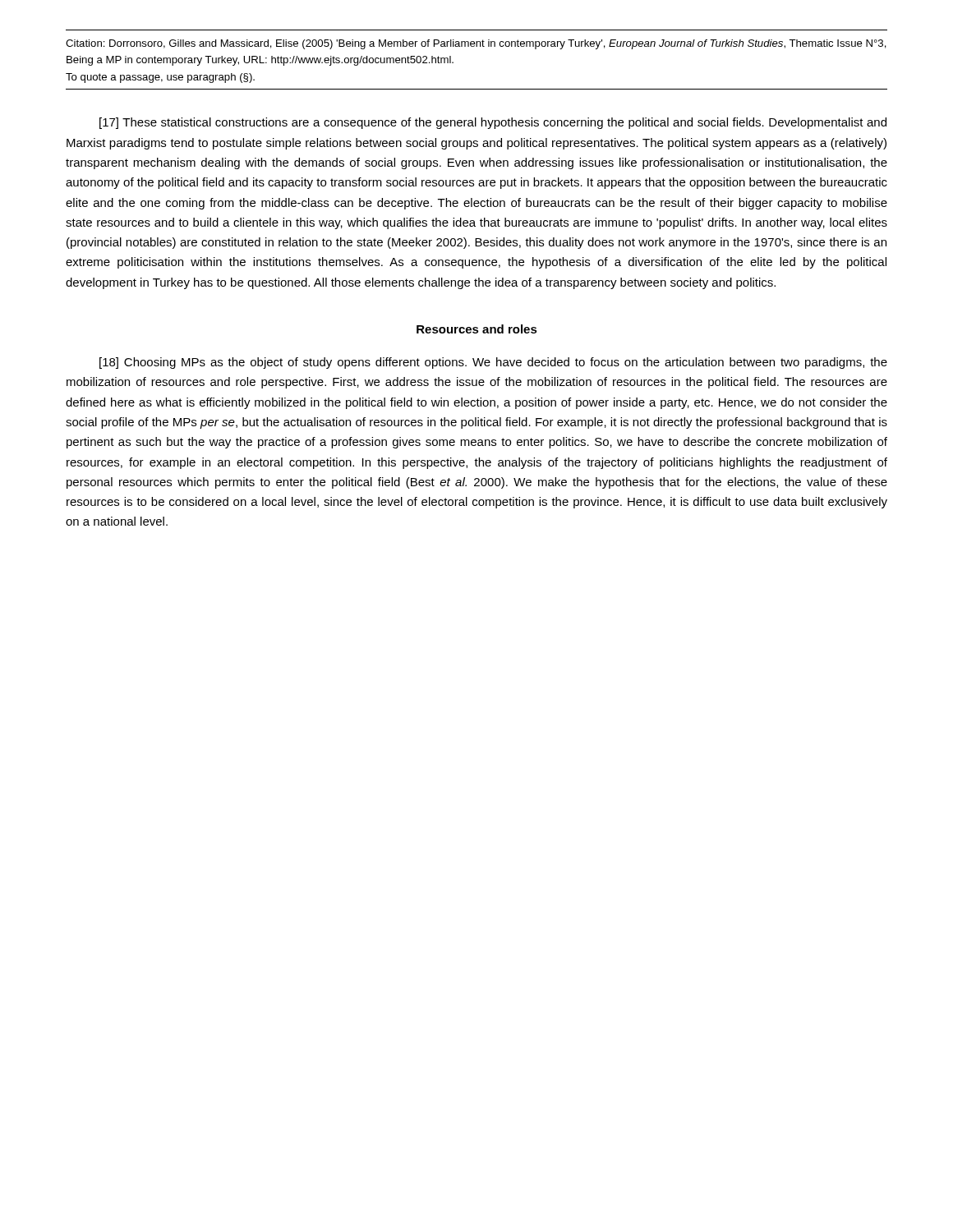953x1232 pixels.
Task: Click on the text block with the text "[18] Choosing MPs as the object of"
Action: click(476, 442)
